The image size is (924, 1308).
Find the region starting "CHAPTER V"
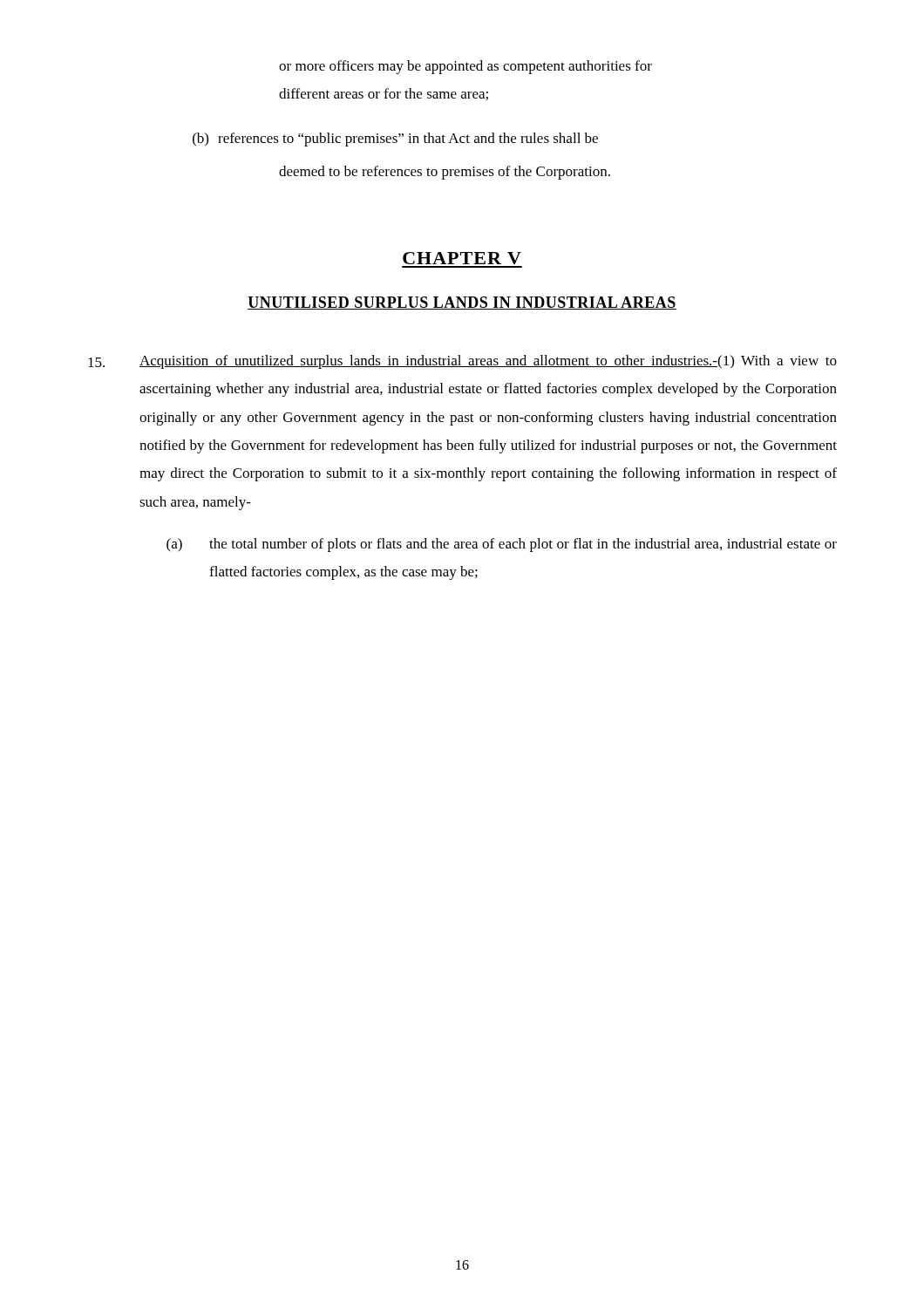[462, 258]
